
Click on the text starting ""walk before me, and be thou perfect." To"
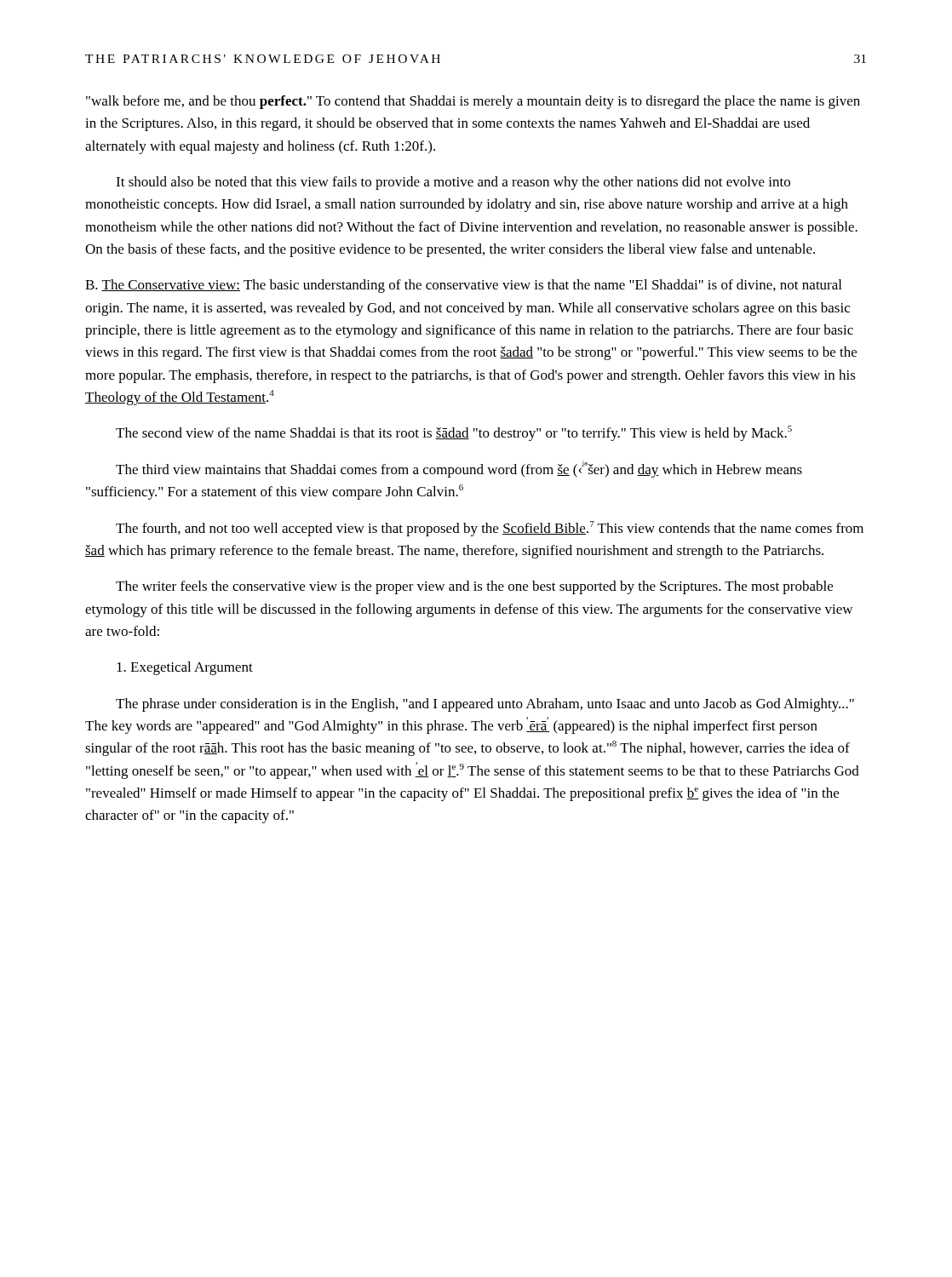[476, 124]
